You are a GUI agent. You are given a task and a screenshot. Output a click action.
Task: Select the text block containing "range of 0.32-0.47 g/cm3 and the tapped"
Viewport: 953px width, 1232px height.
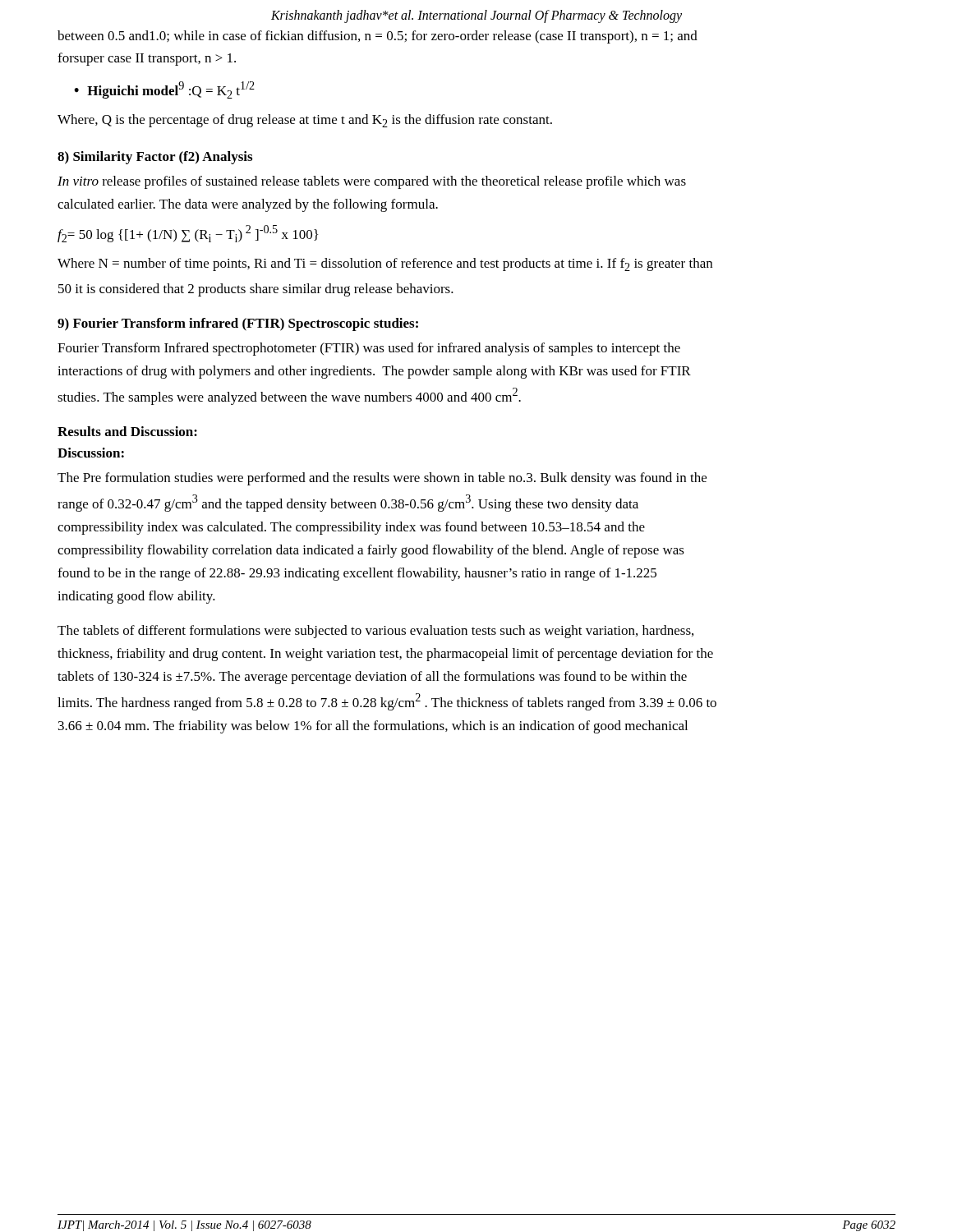coord(348,502)
